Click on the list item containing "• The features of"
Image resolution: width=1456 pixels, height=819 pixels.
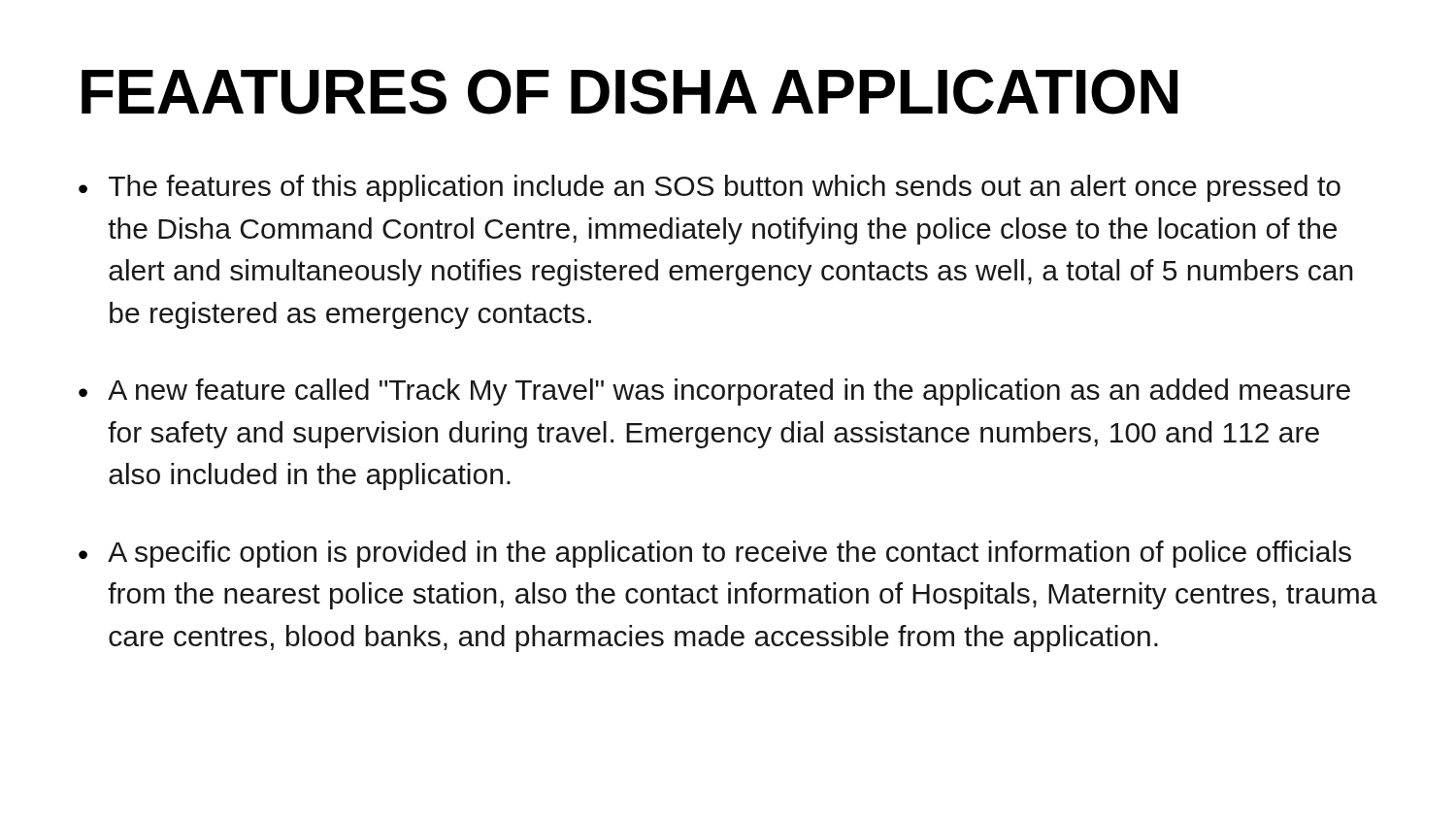(x=728, y=250)
